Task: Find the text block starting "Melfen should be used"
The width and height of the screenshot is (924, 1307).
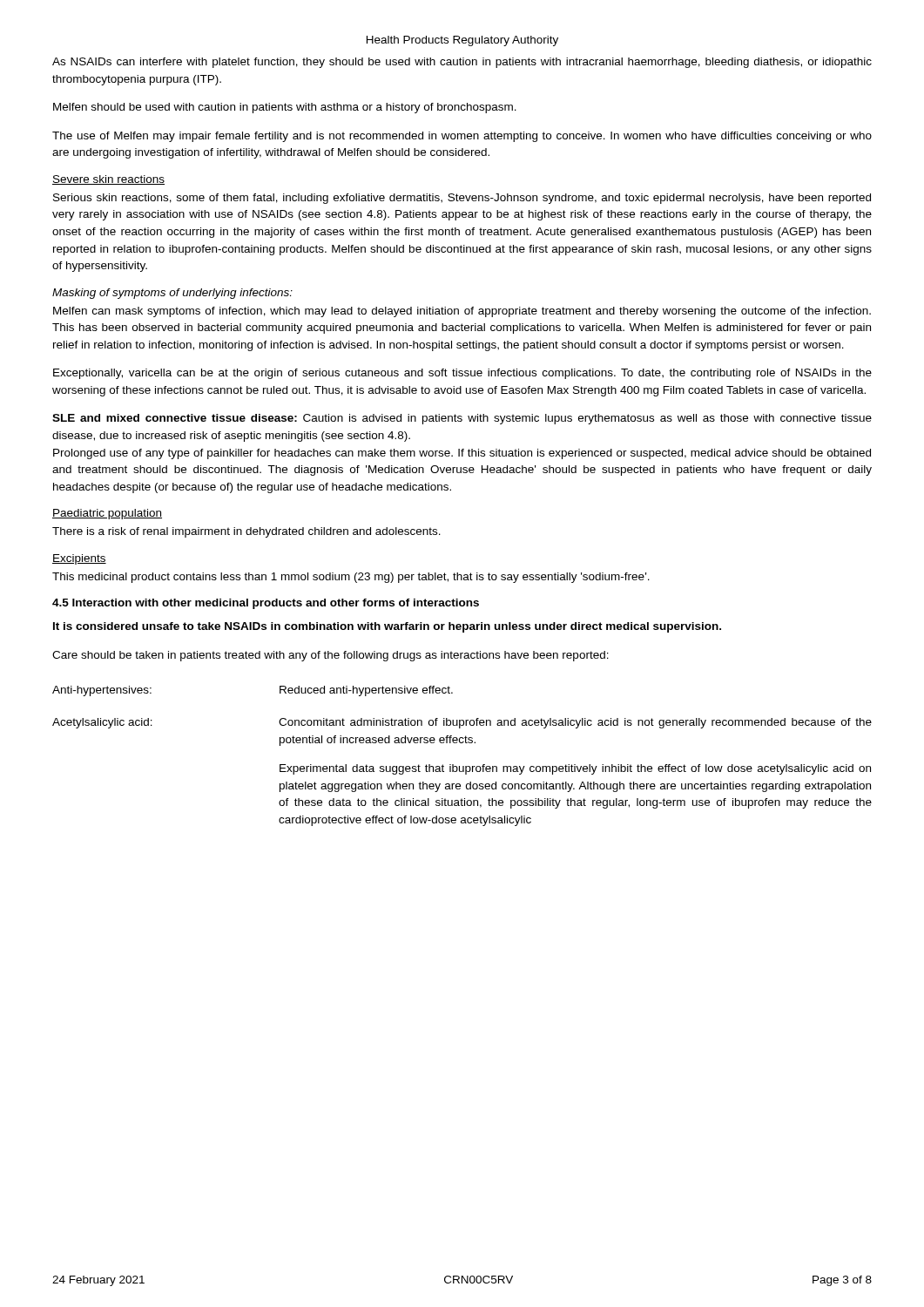Action: click(285, 107)
